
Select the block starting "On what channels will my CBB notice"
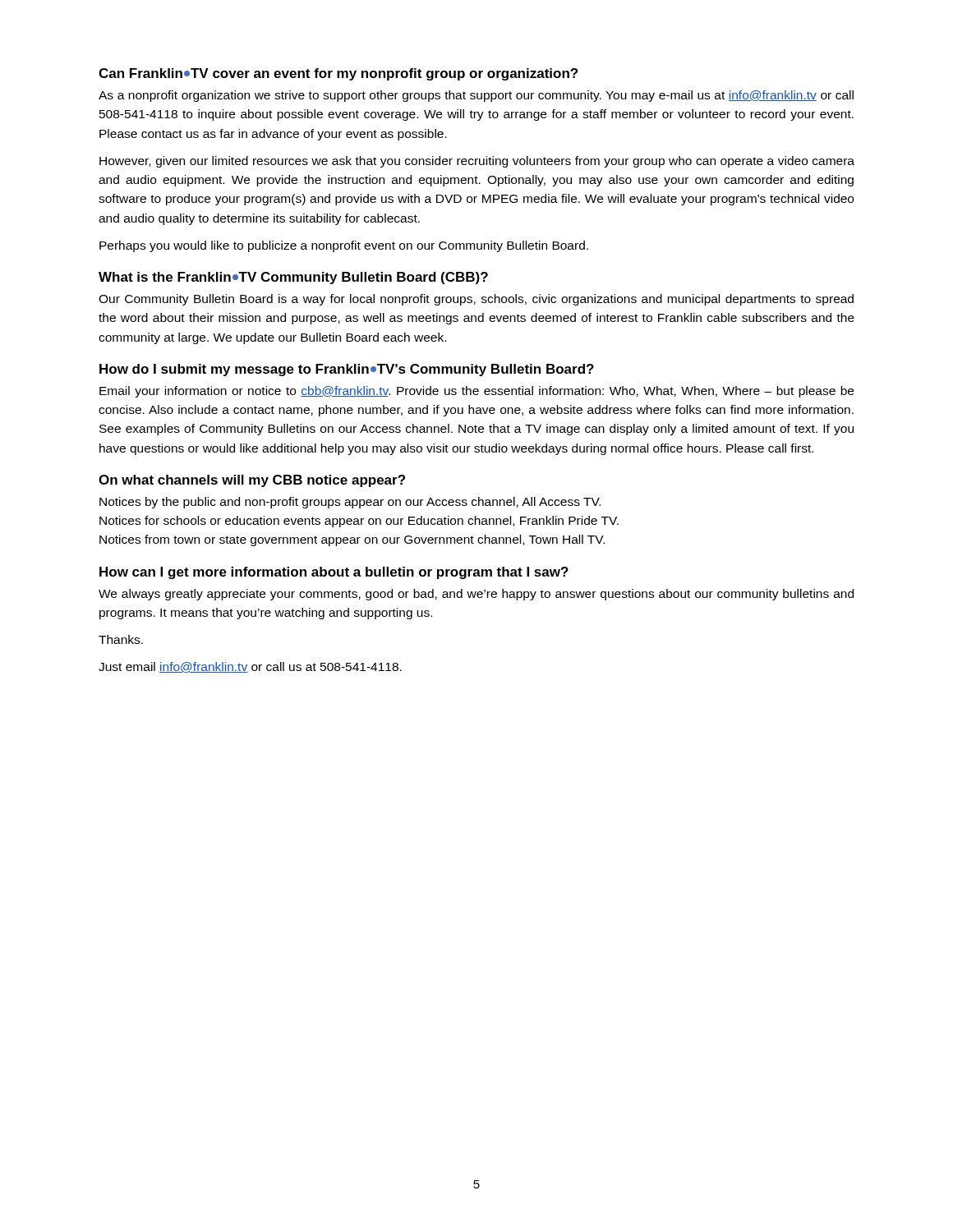pos(252,480)
